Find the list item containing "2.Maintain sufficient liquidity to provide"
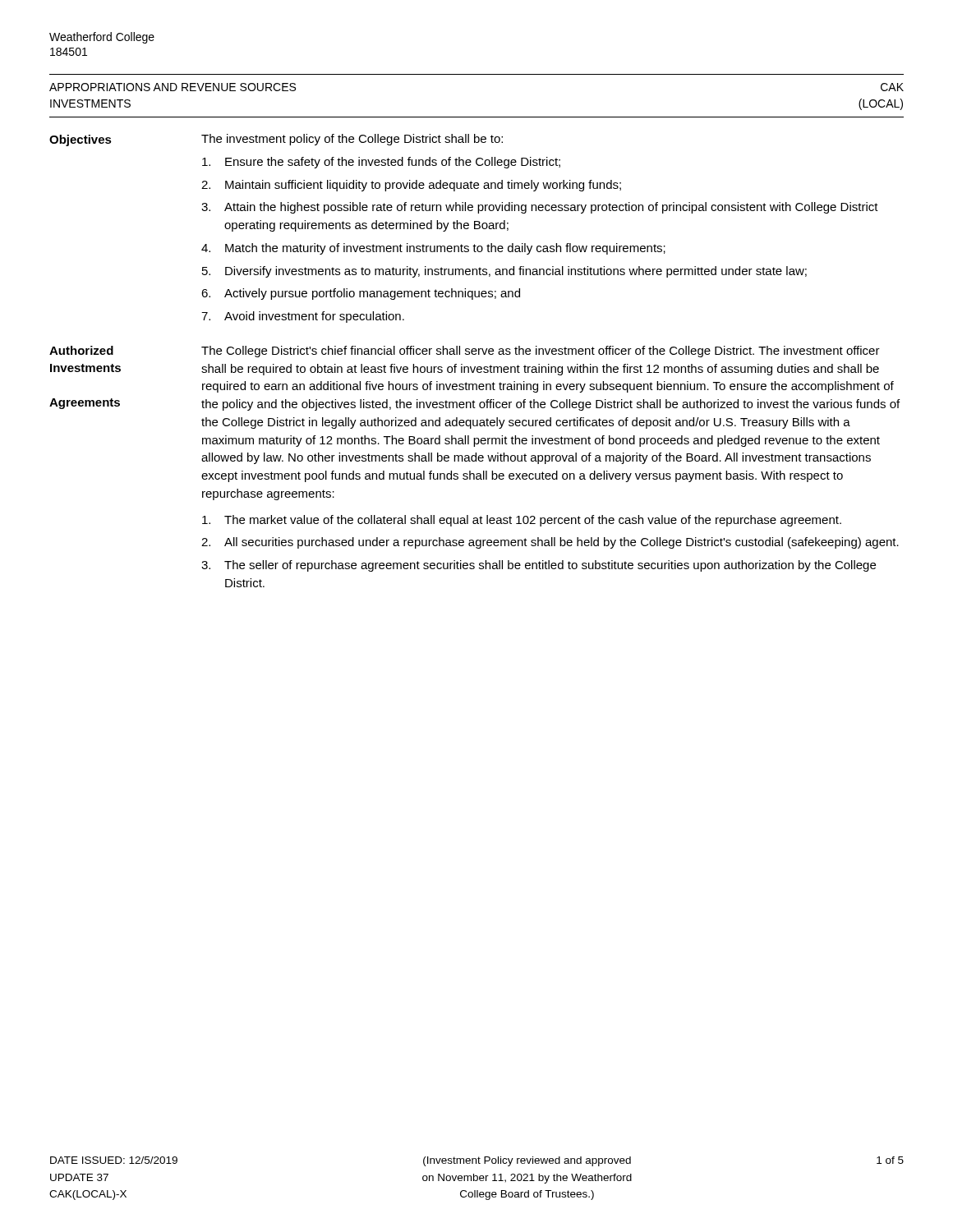 click(x=553, y=184)
